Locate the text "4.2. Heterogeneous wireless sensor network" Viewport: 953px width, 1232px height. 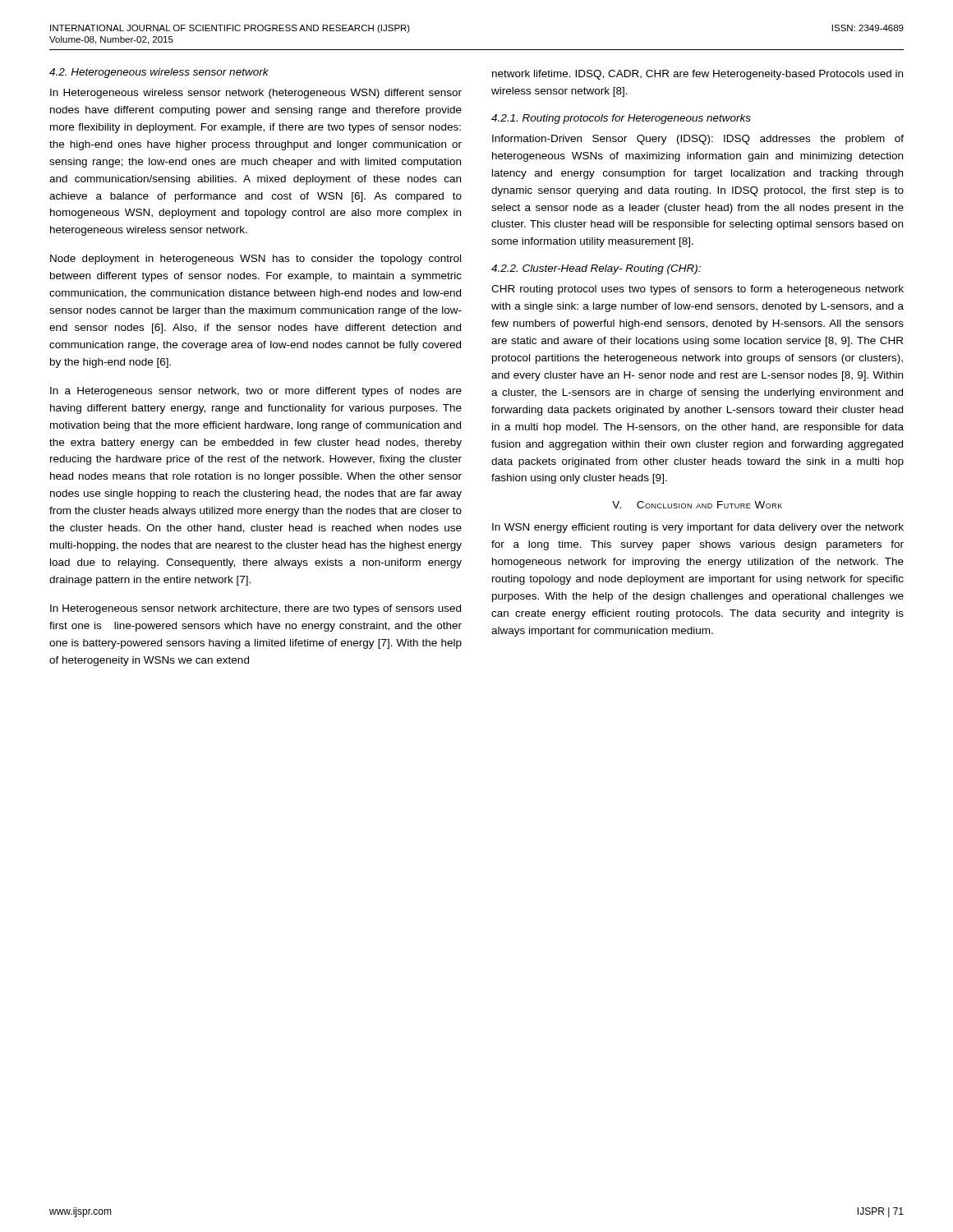[159, 72]
